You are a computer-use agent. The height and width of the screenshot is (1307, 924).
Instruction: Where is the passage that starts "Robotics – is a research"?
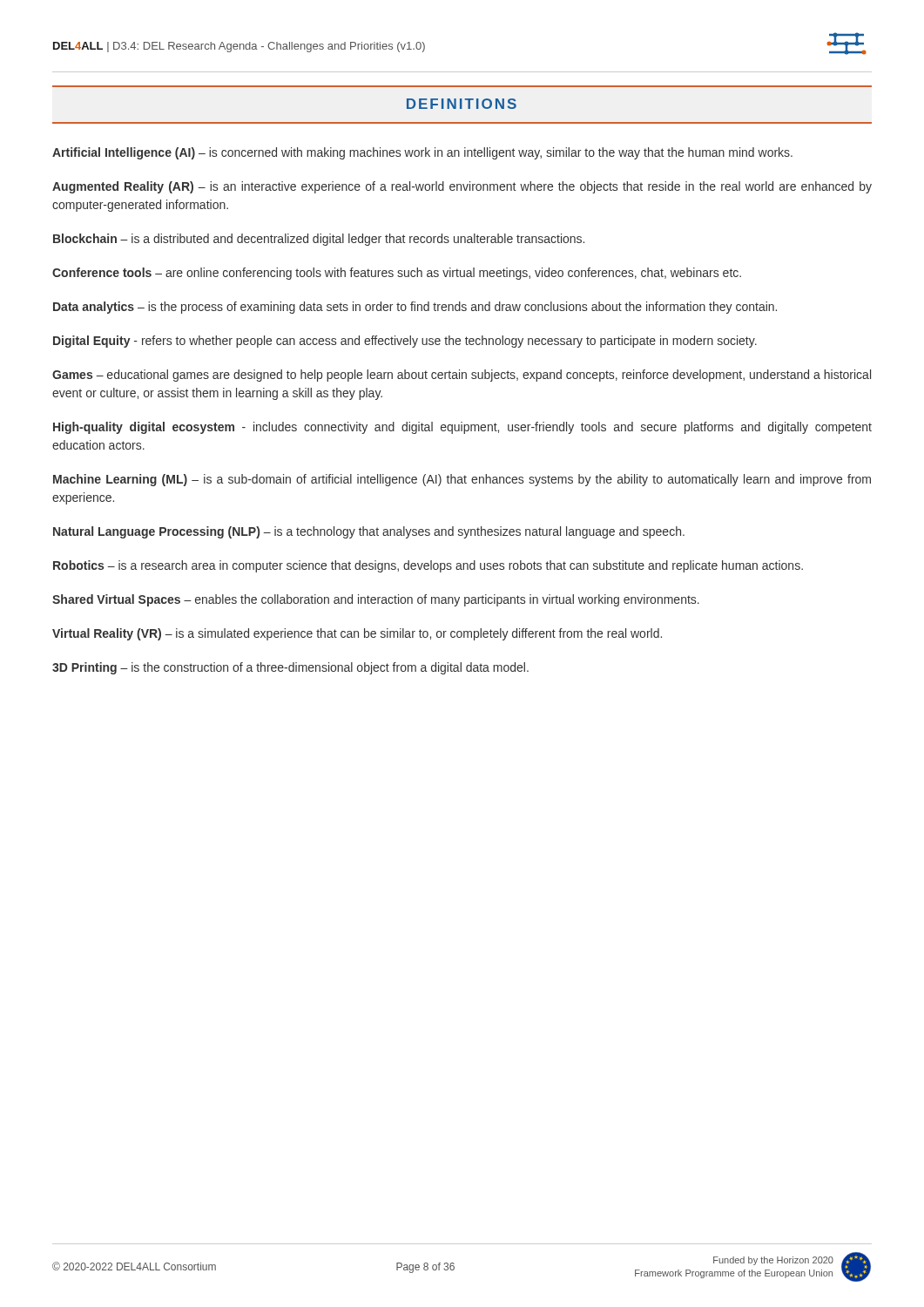428,565
